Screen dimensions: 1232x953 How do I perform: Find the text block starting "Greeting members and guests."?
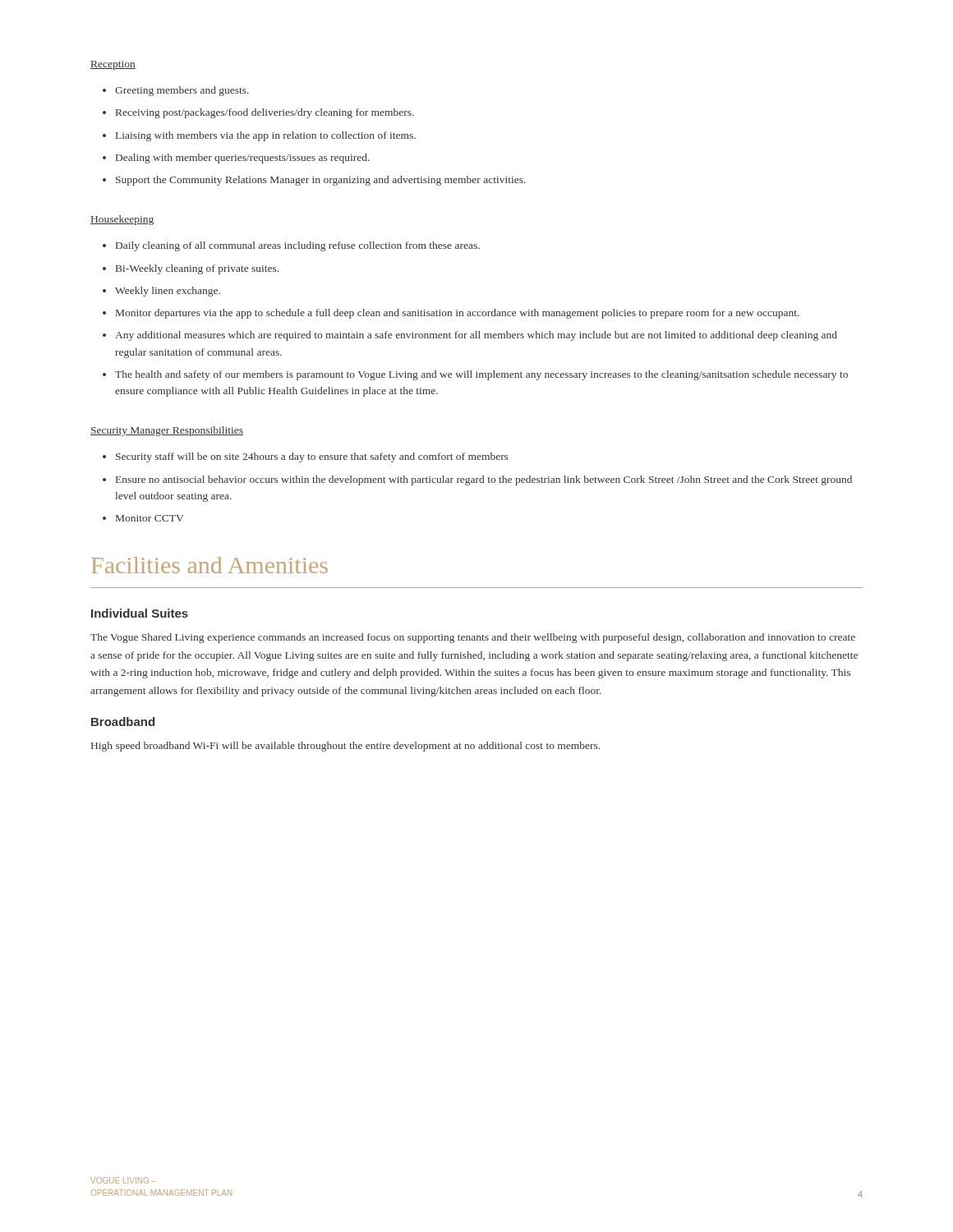[182, 90]
